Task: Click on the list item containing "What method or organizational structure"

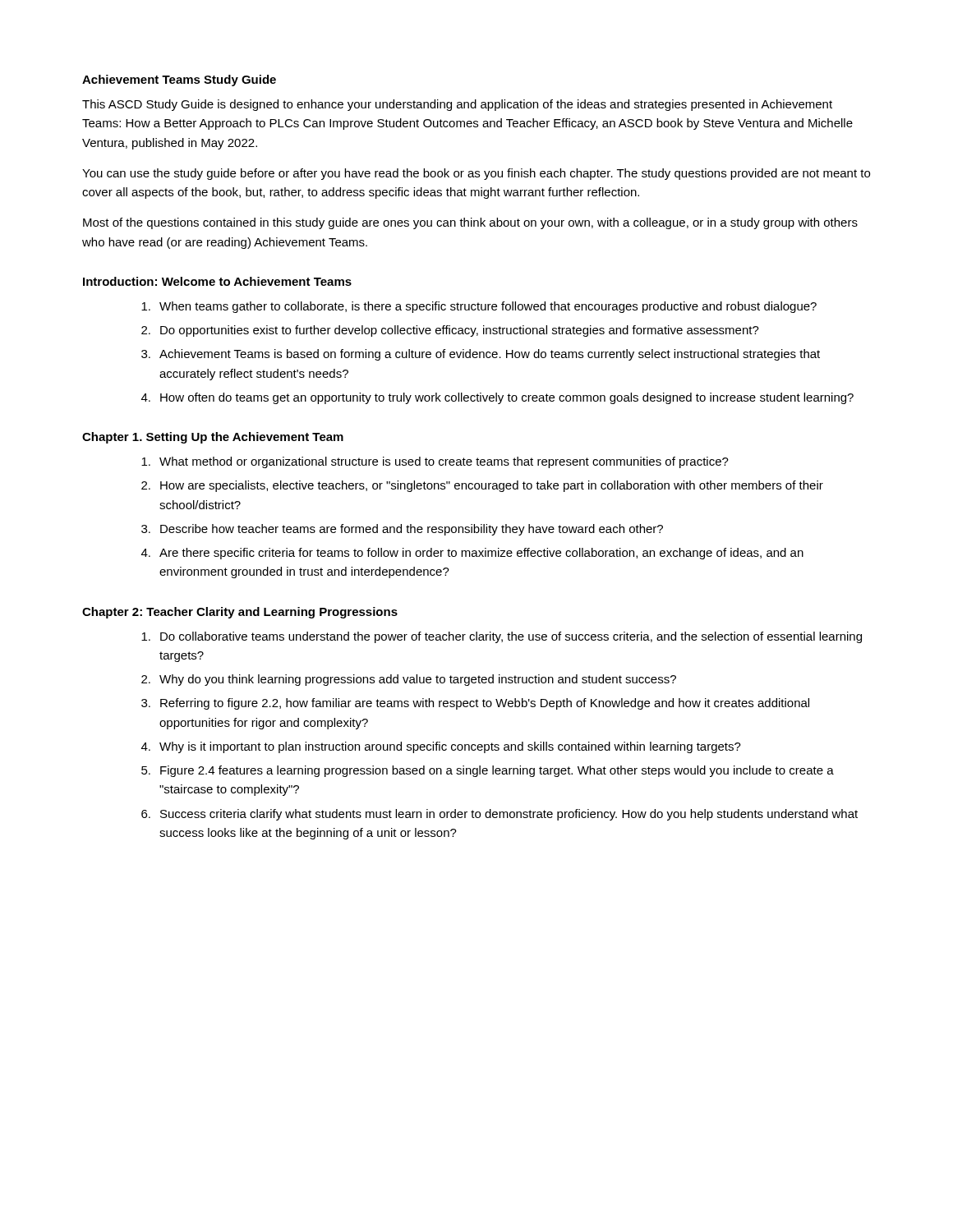Action: point(497,461)
